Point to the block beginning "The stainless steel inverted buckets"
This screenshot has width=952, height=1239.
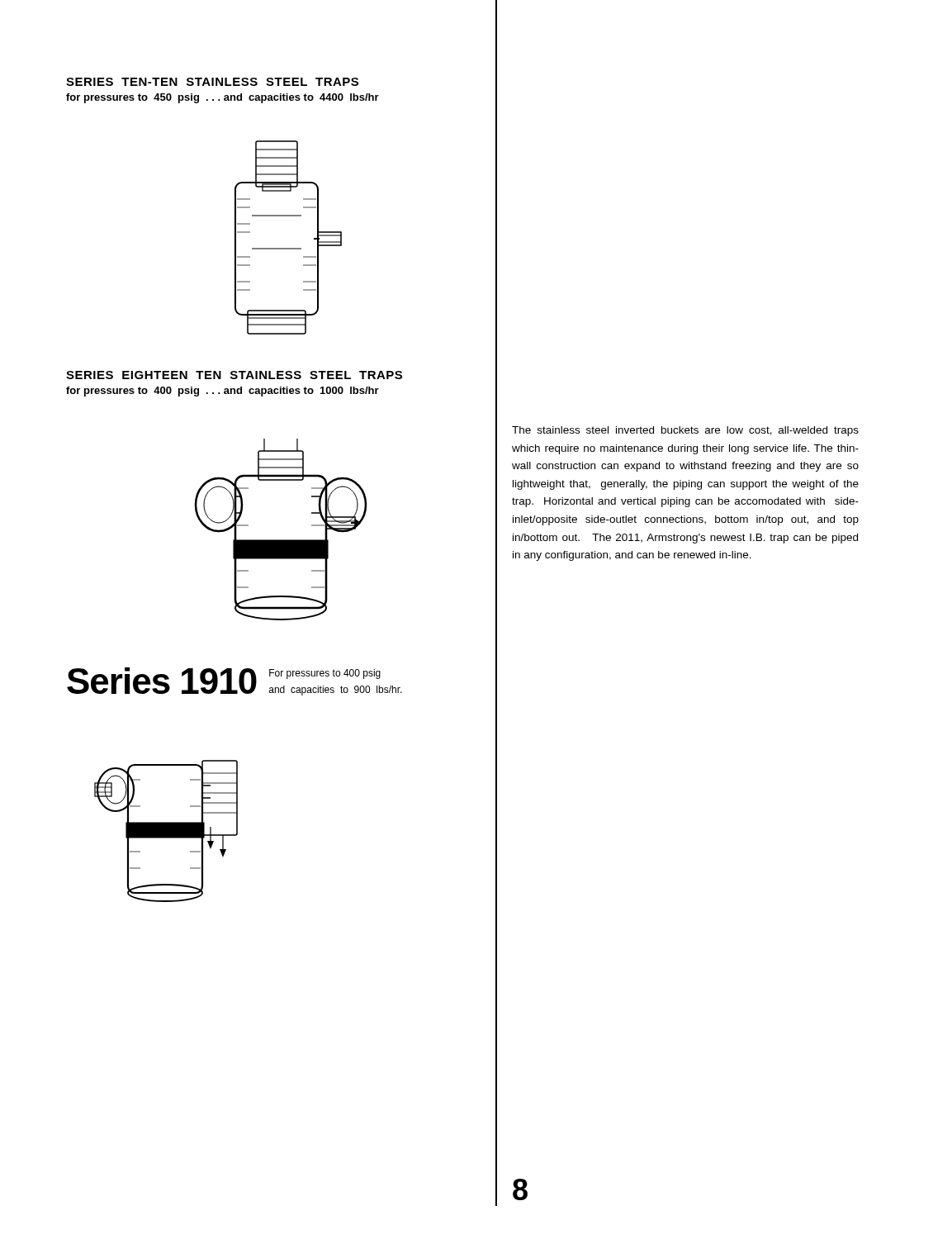685,492
